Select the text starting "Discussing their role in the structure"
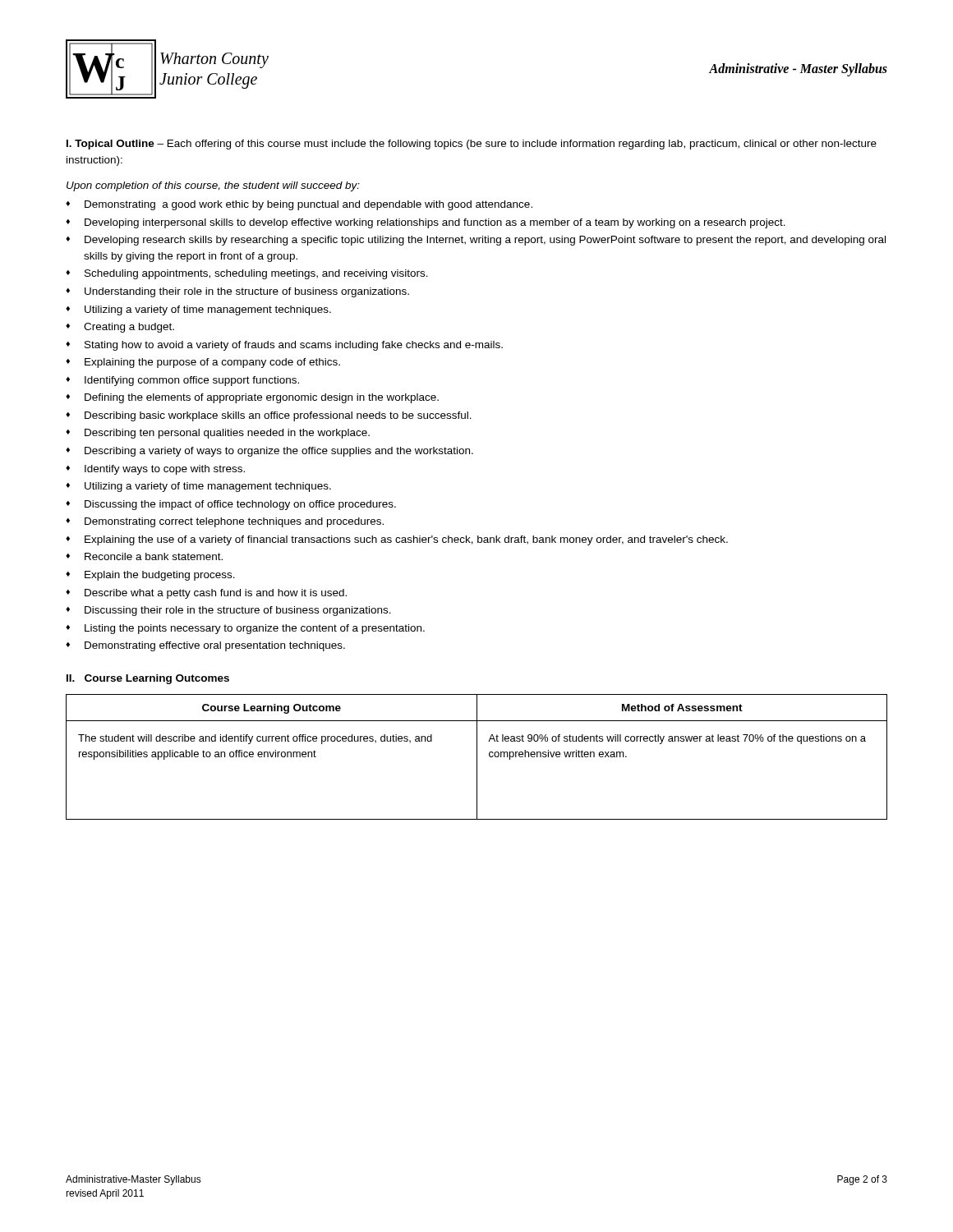 pos(238,610)
